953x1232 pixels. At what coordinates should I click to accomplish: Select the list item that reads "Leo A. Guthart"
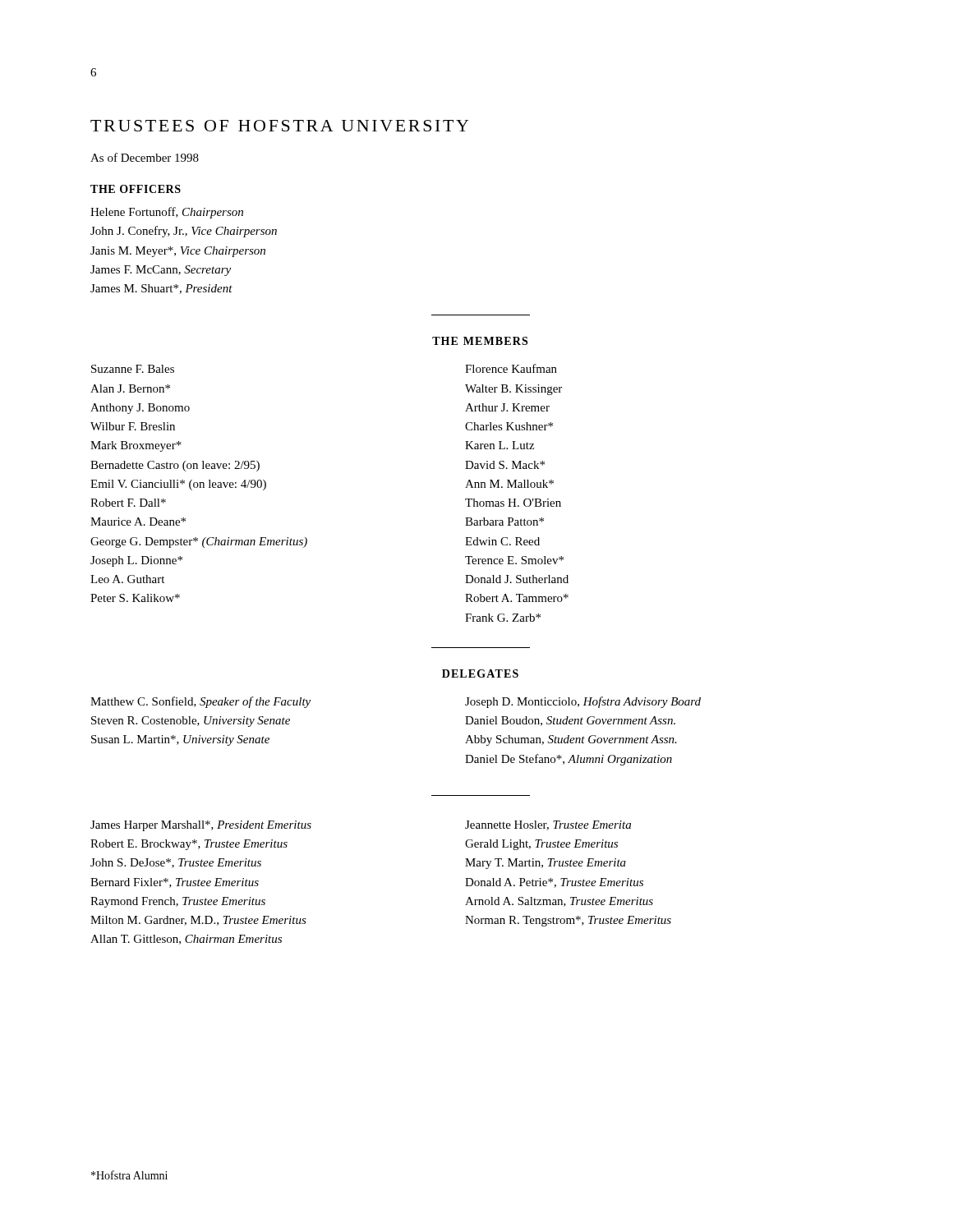click(x=128, y=579)
